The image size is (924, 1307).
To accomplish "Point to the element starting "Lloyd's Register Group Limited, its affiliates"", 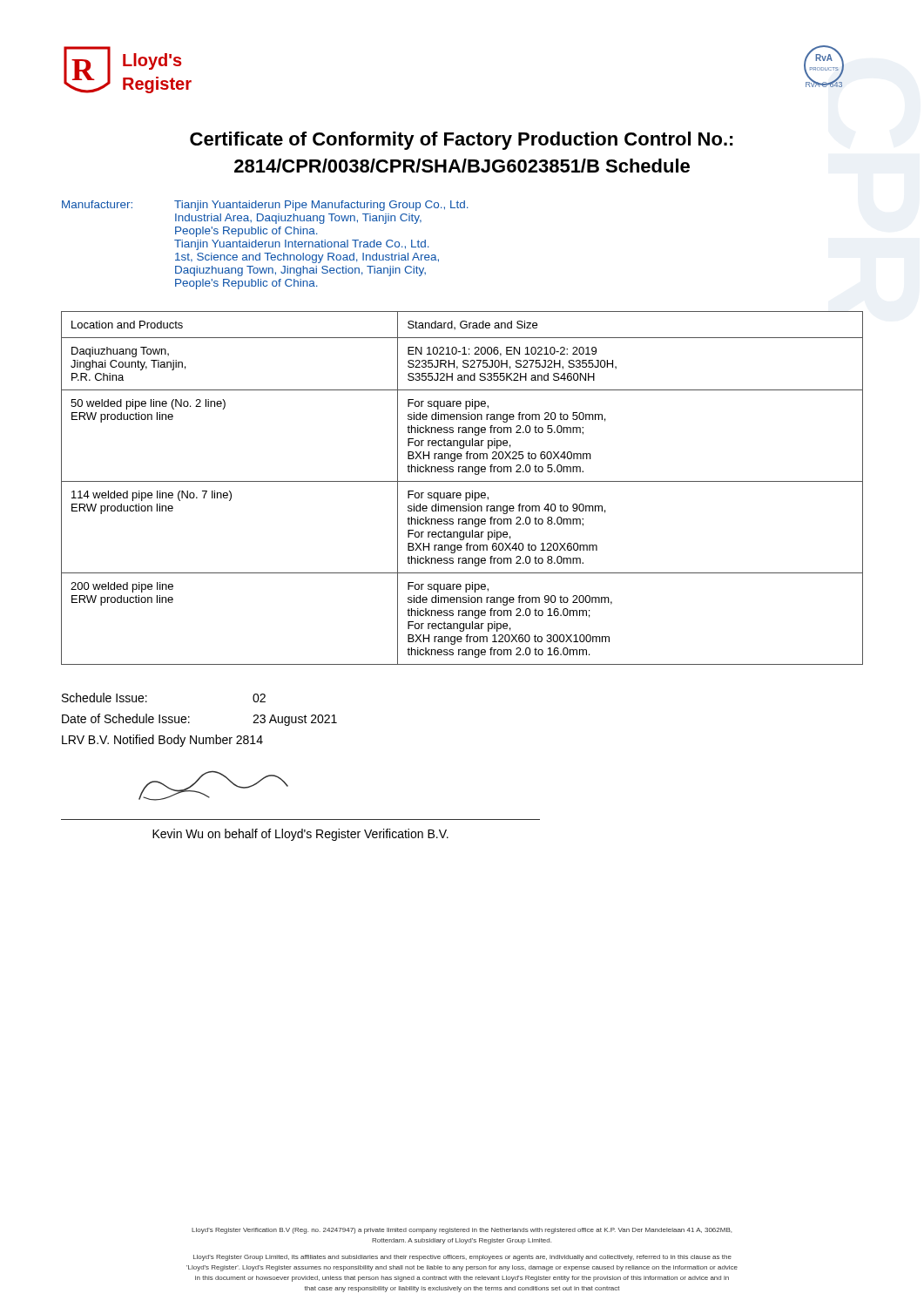I will 462,1273.
